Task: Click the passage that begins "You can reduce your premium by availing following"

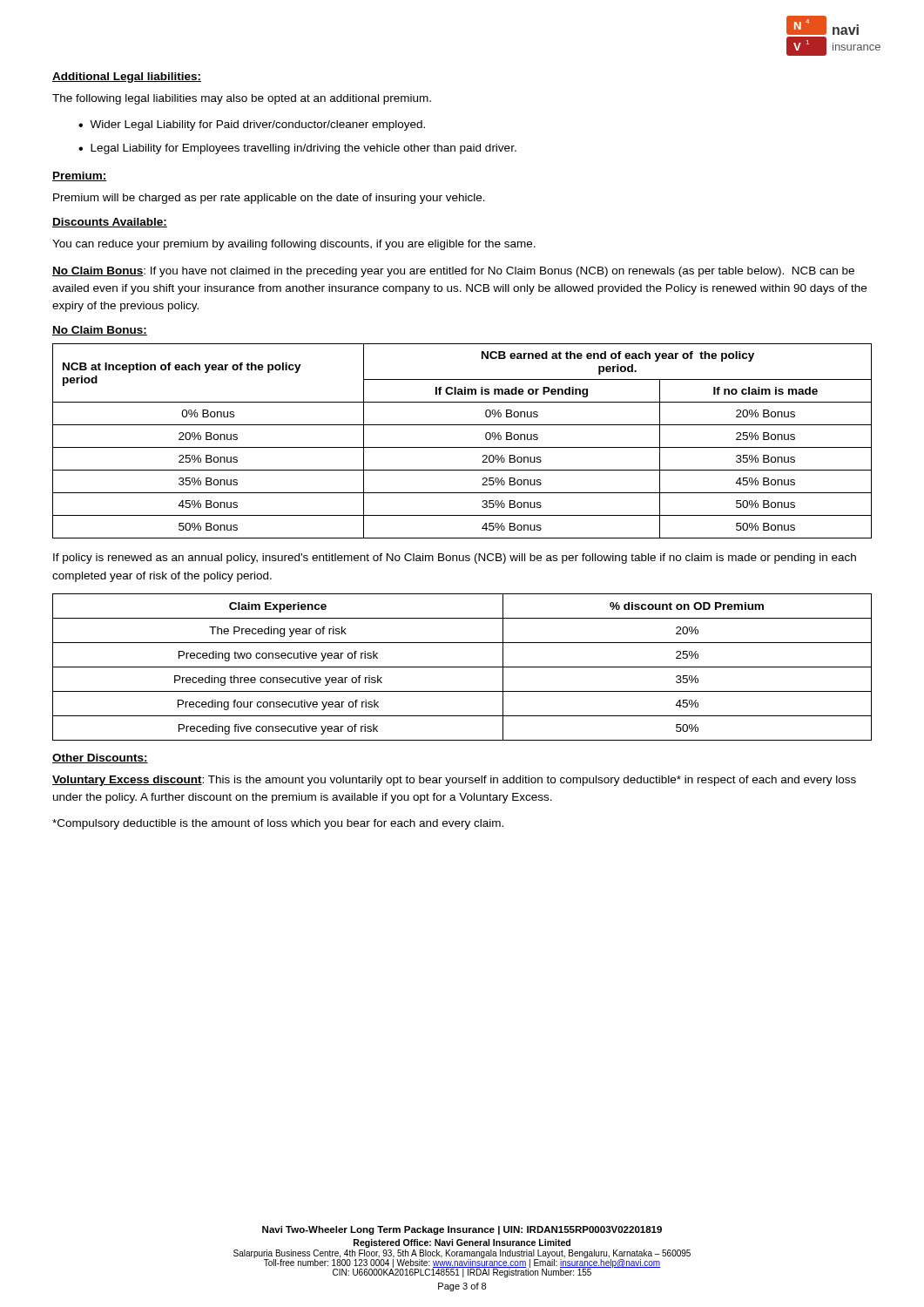Action: (x=294, y=244)
